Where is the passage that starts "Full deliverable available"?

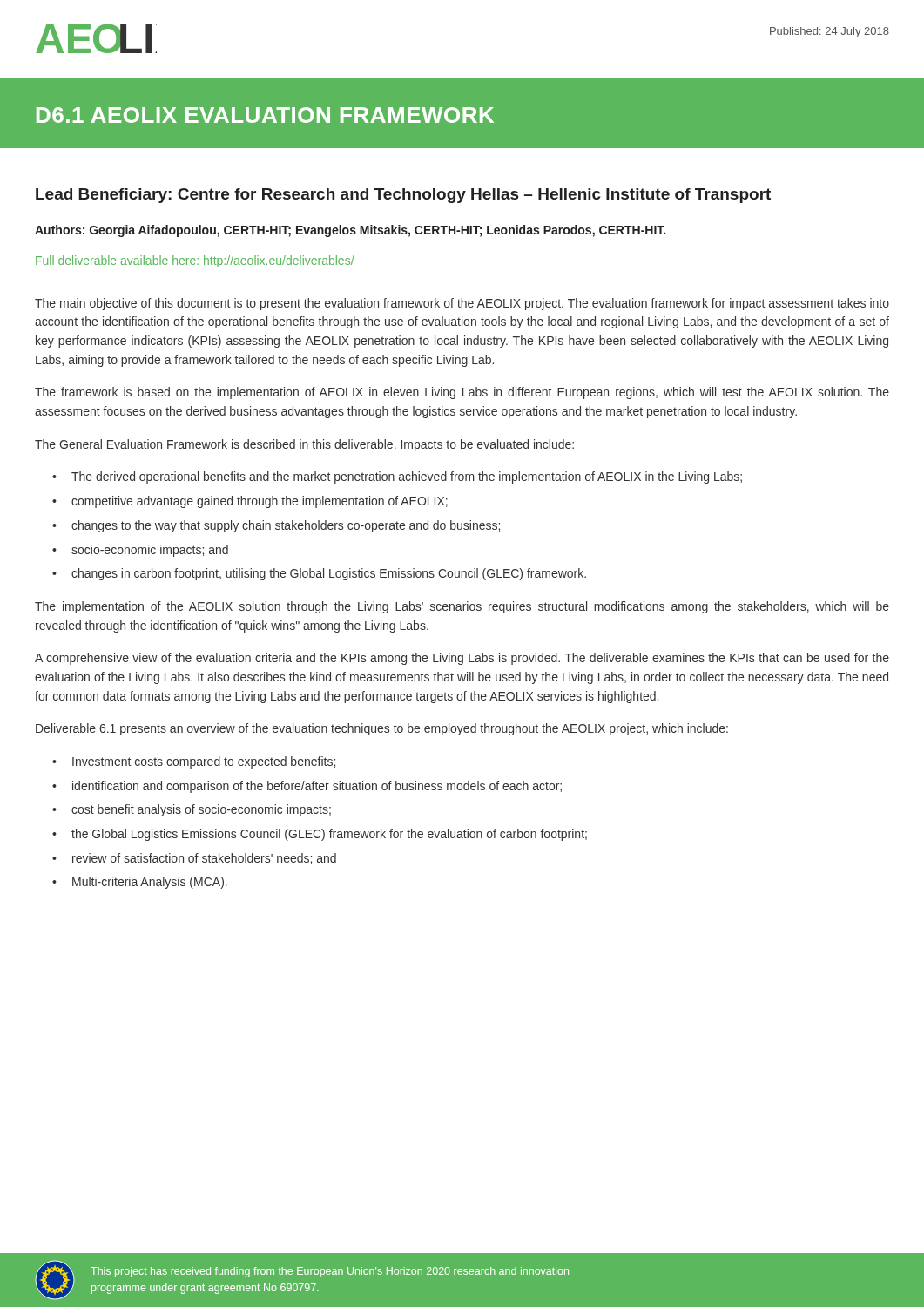tap(194, 260)
